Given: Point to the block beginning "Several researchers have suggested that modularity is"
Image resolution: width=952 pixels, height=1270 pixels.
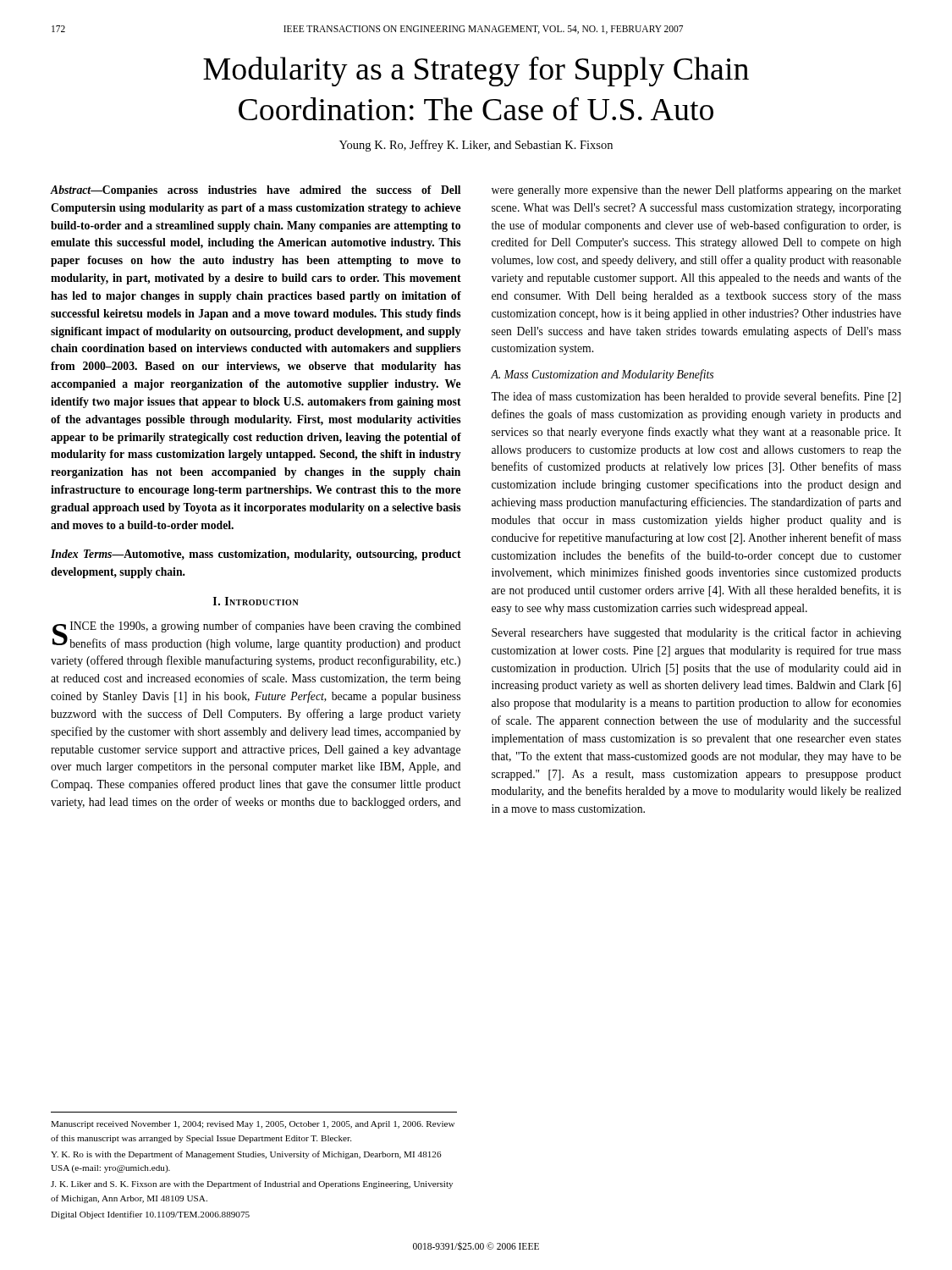Looking at the screenshot, I should point(696,721).
